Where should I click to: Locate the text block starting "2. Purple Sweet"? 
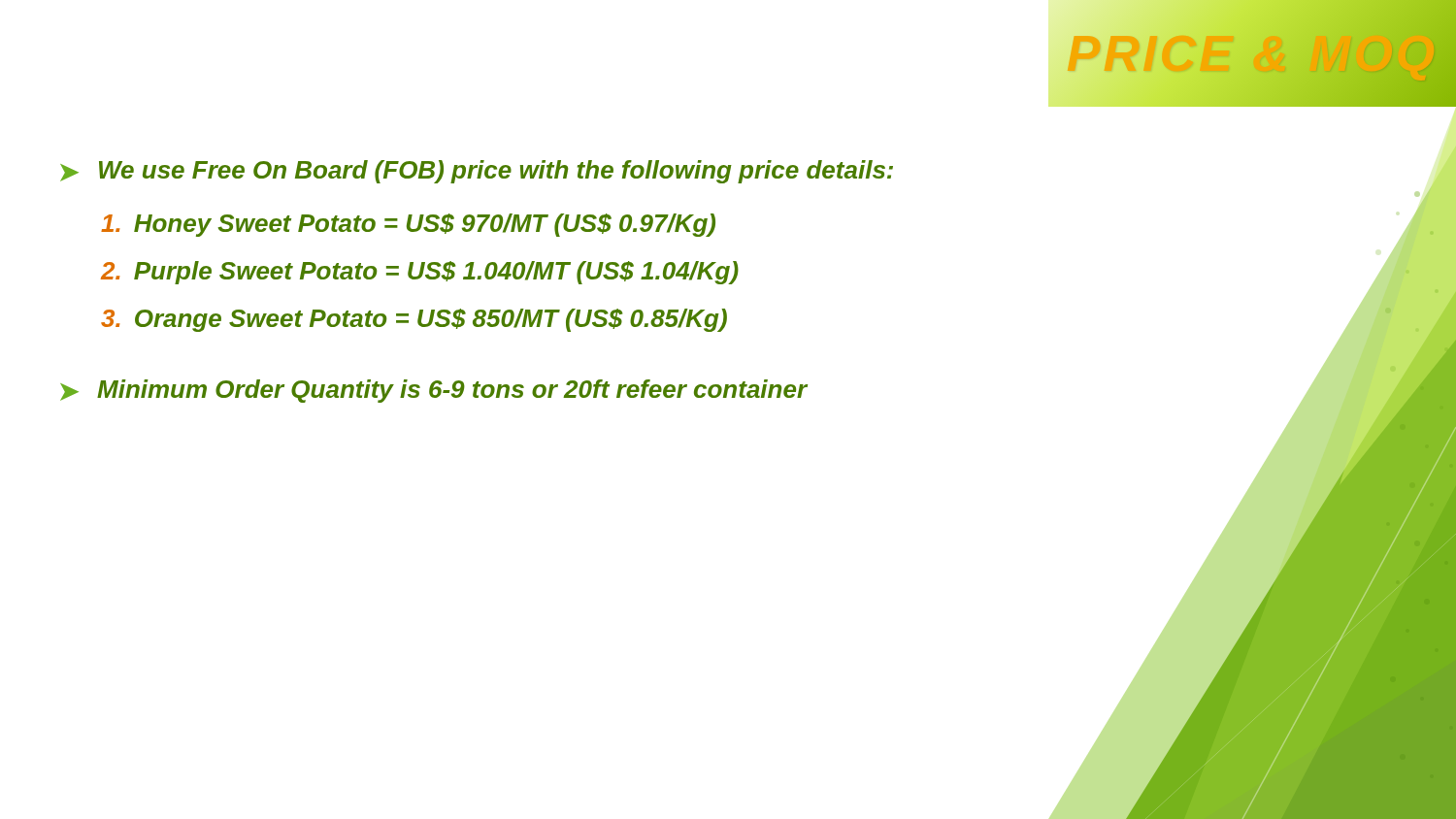(420, 271)
